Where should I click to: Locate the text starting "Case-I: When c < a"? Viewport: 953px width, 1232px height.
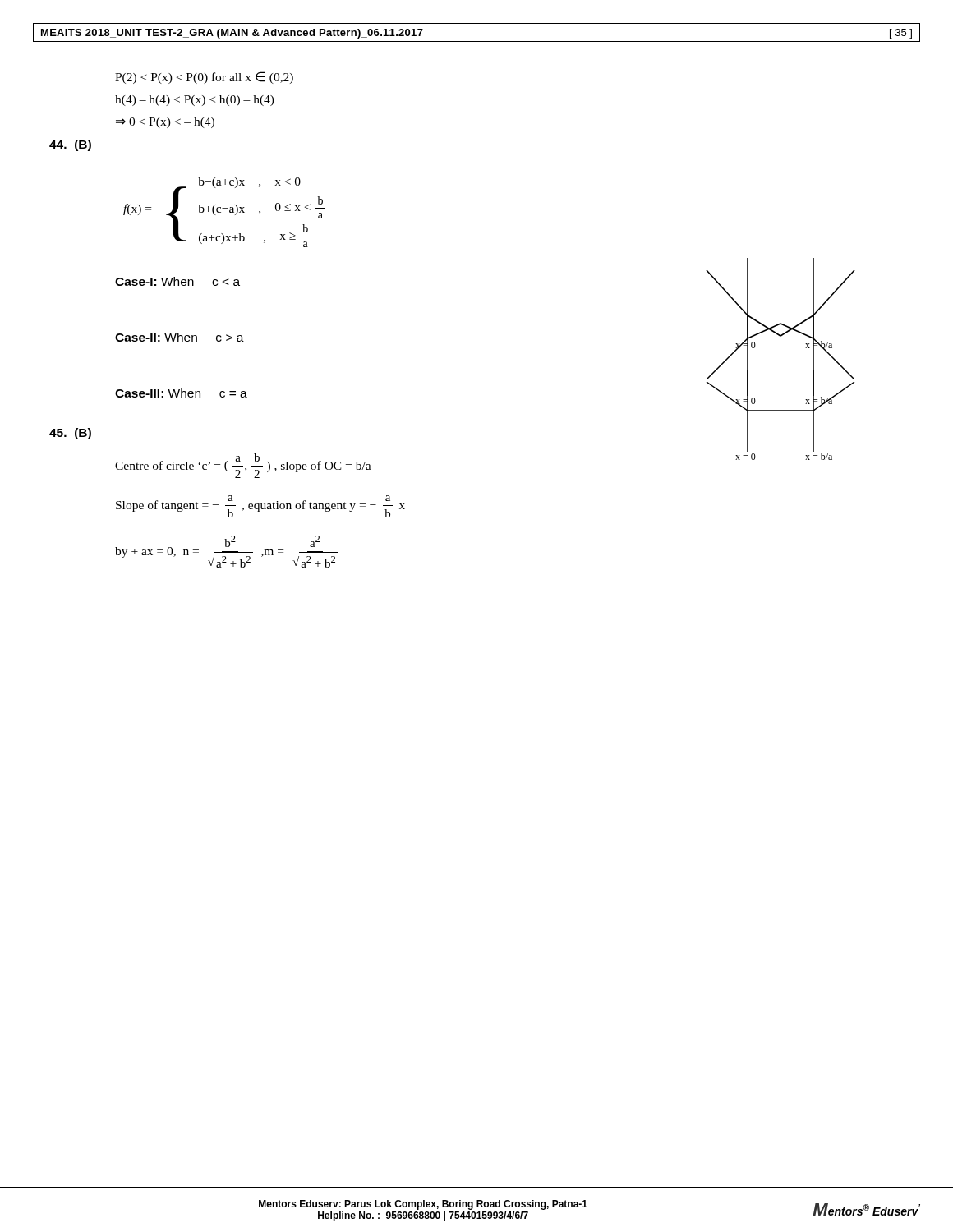coord(177,281)
